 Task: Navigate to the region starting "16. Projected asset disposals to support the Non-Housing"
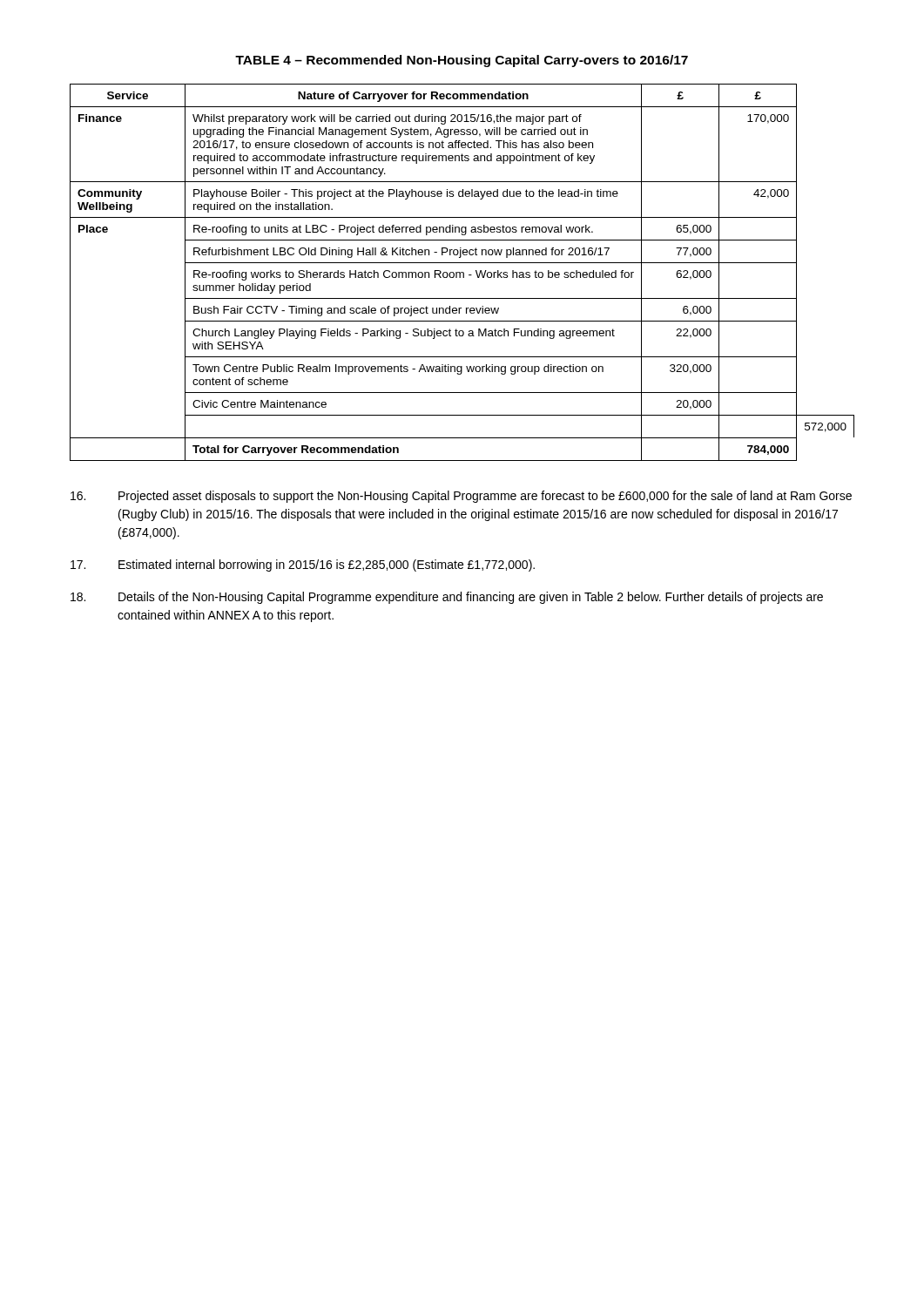coord(462,514)
